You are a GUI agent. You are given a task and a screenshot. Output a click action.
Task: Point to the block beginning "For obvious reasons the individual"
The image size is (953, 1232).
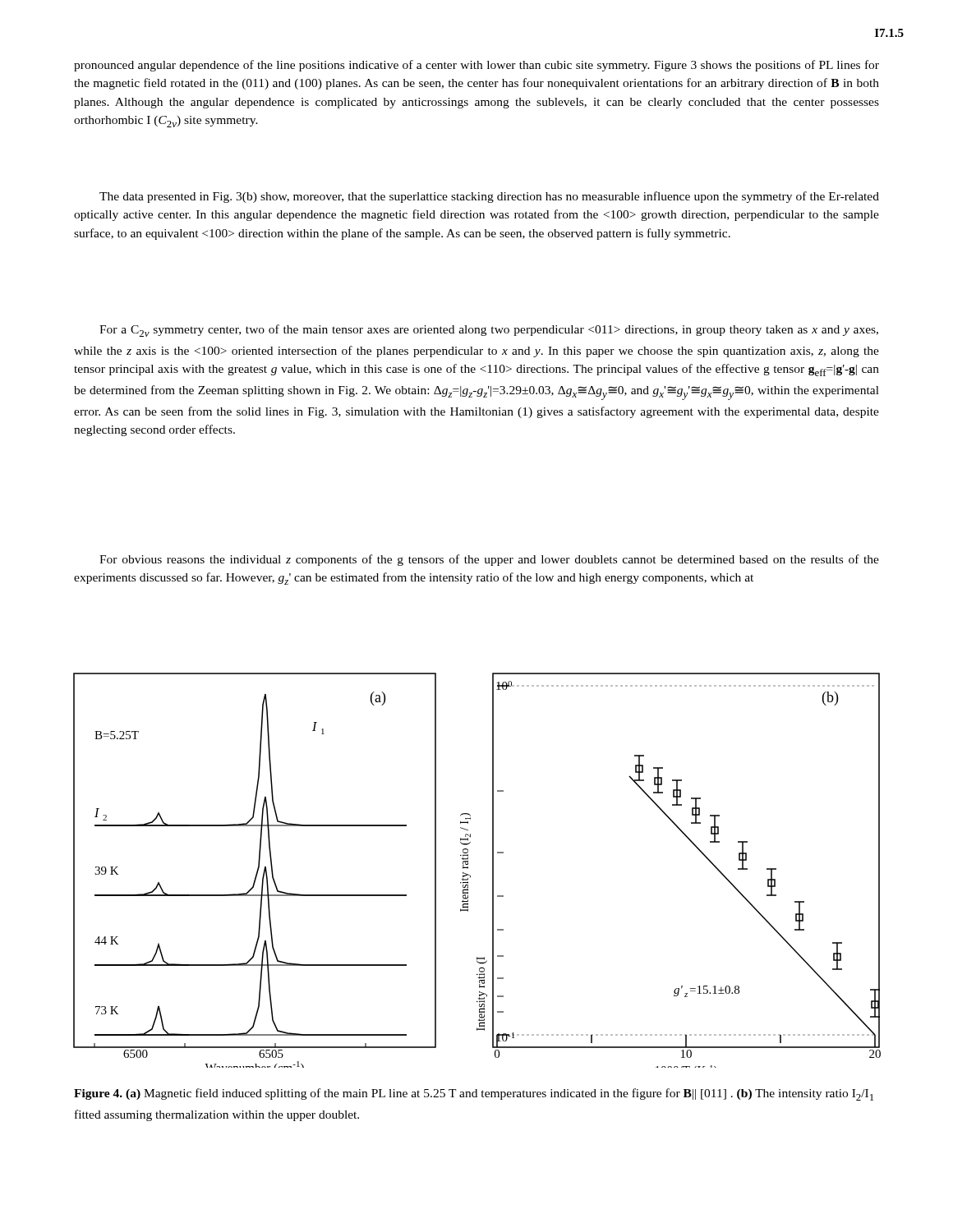pos(476,570)
